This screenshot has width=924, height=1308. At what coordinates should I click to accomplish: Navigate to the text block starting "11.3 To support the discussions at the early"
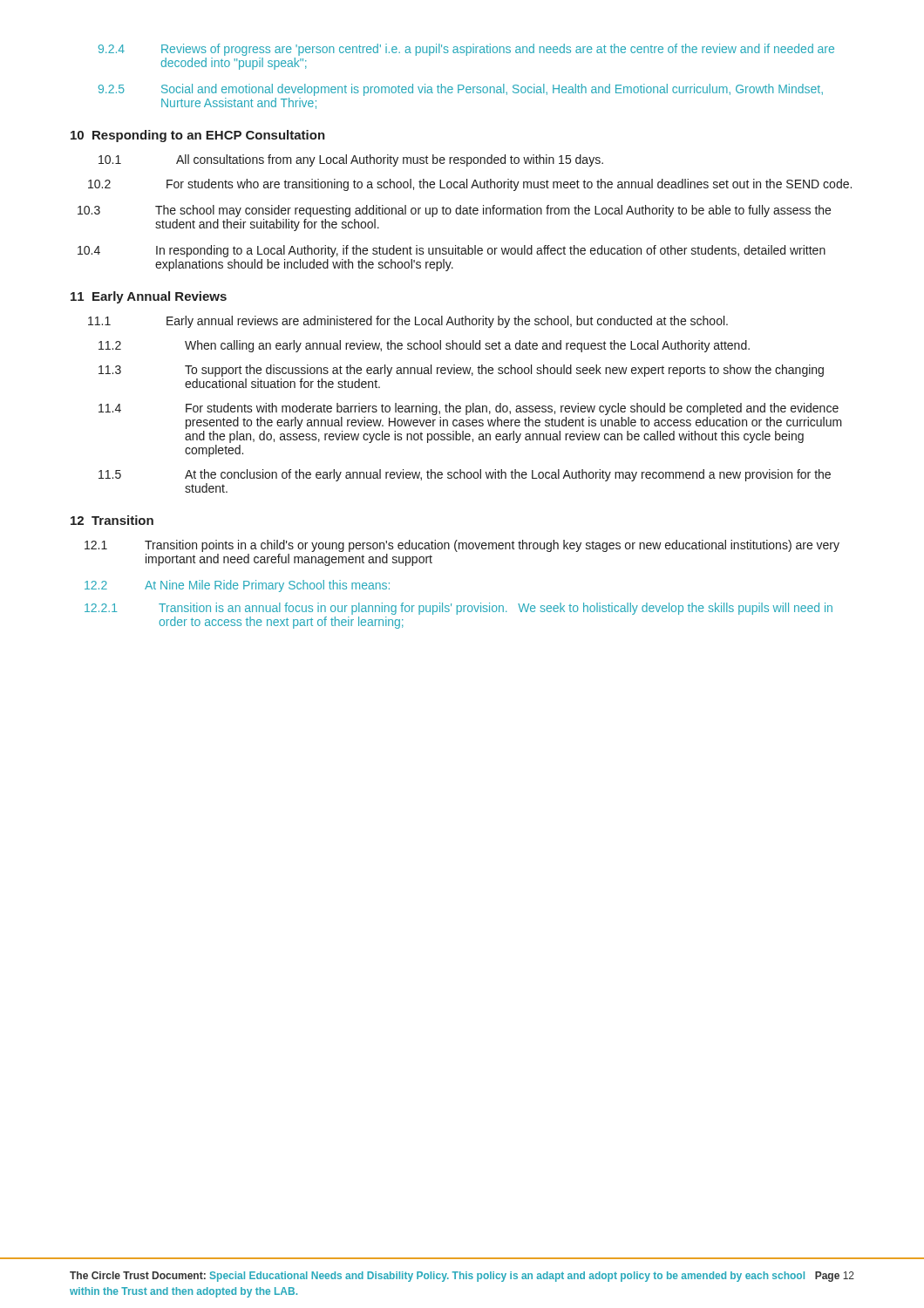(x=462, y=377)
